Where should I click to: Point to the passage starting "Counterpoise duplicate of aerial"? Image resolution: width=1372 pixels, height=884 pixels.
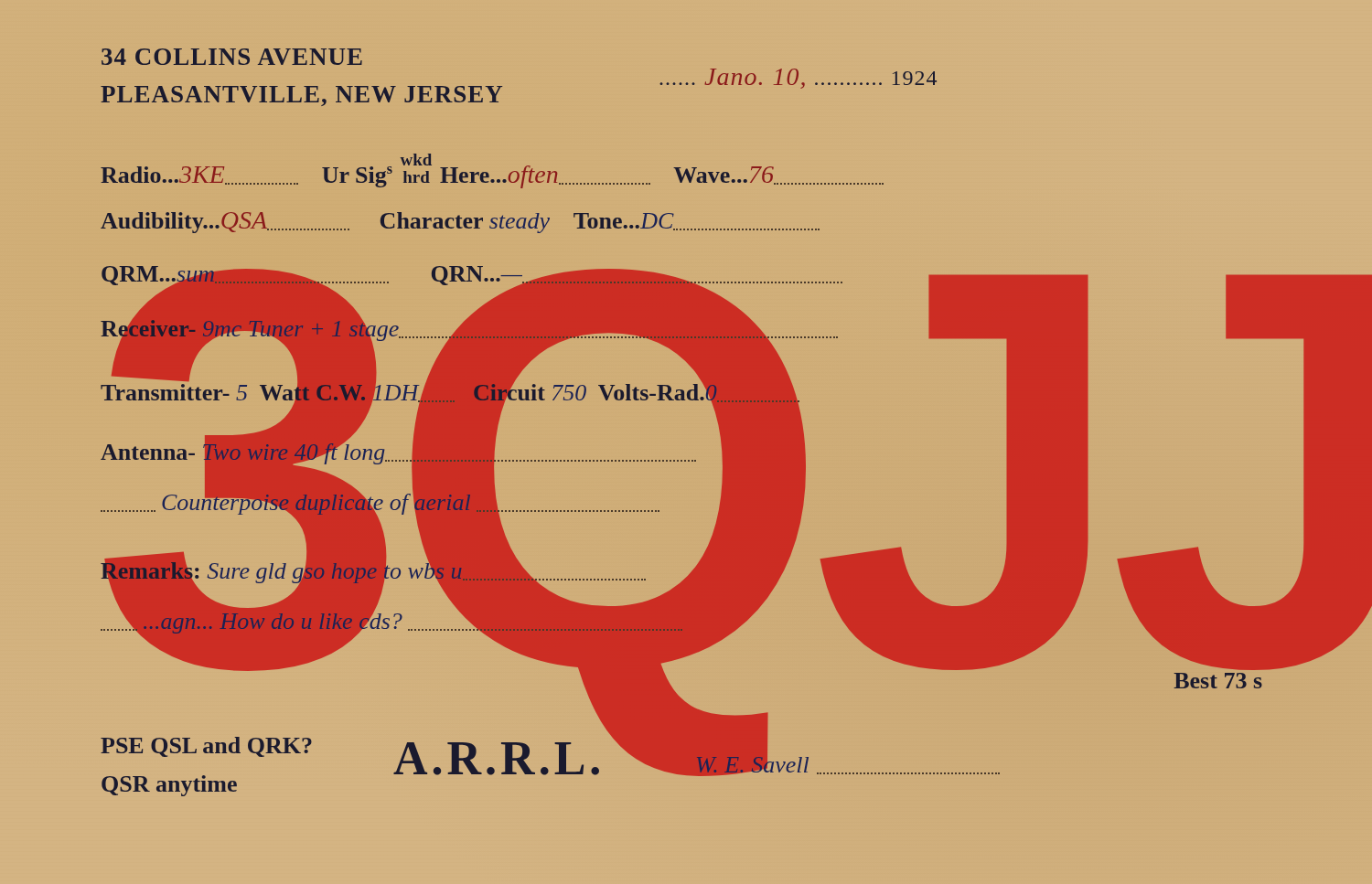click(380, 502)
